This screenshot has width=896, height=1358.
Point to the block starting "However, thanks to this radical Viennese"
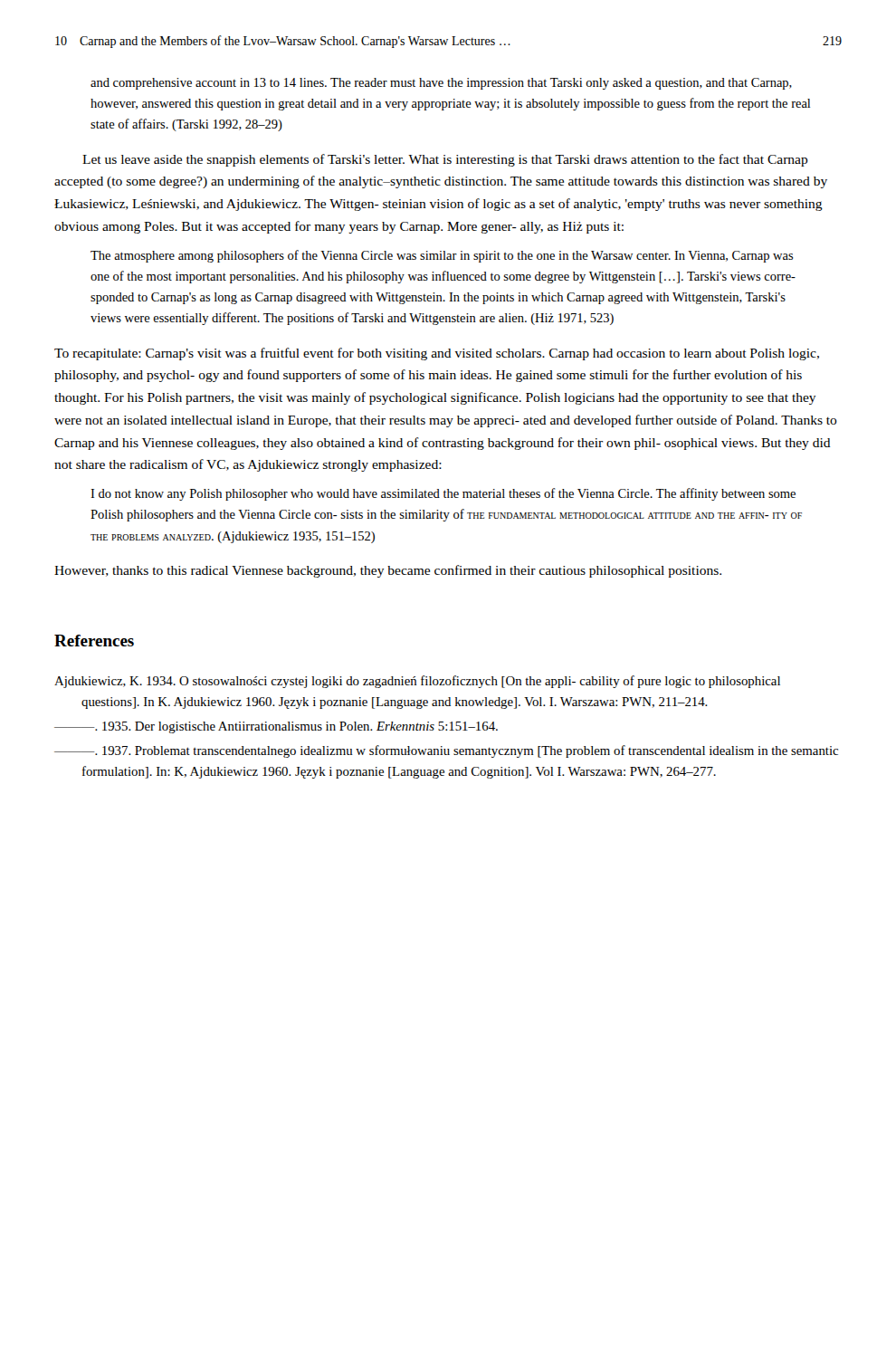pos(448,571)
